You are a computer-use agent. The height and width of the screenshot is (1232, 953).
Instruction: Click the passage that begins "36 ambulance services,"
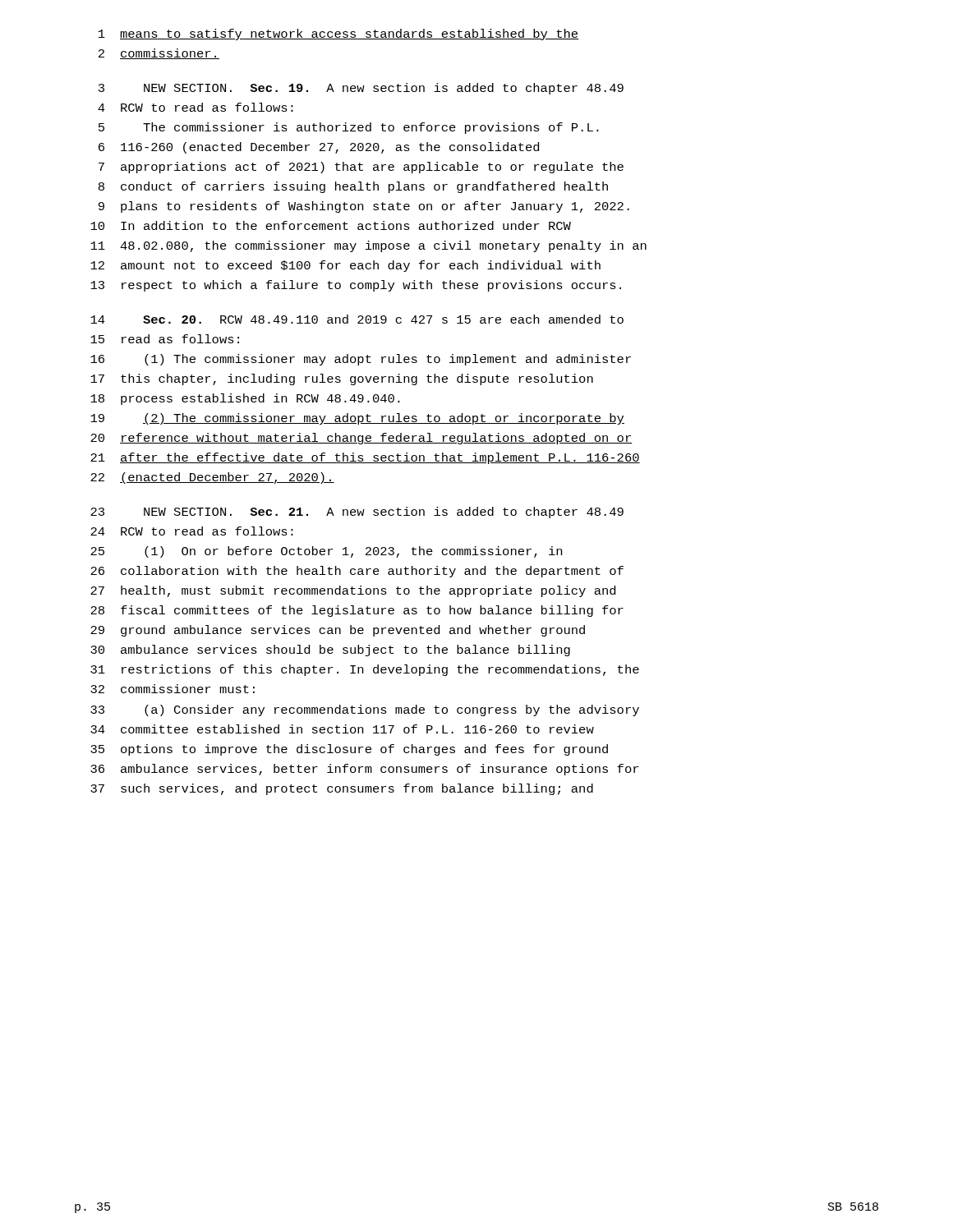click(476, 769)
